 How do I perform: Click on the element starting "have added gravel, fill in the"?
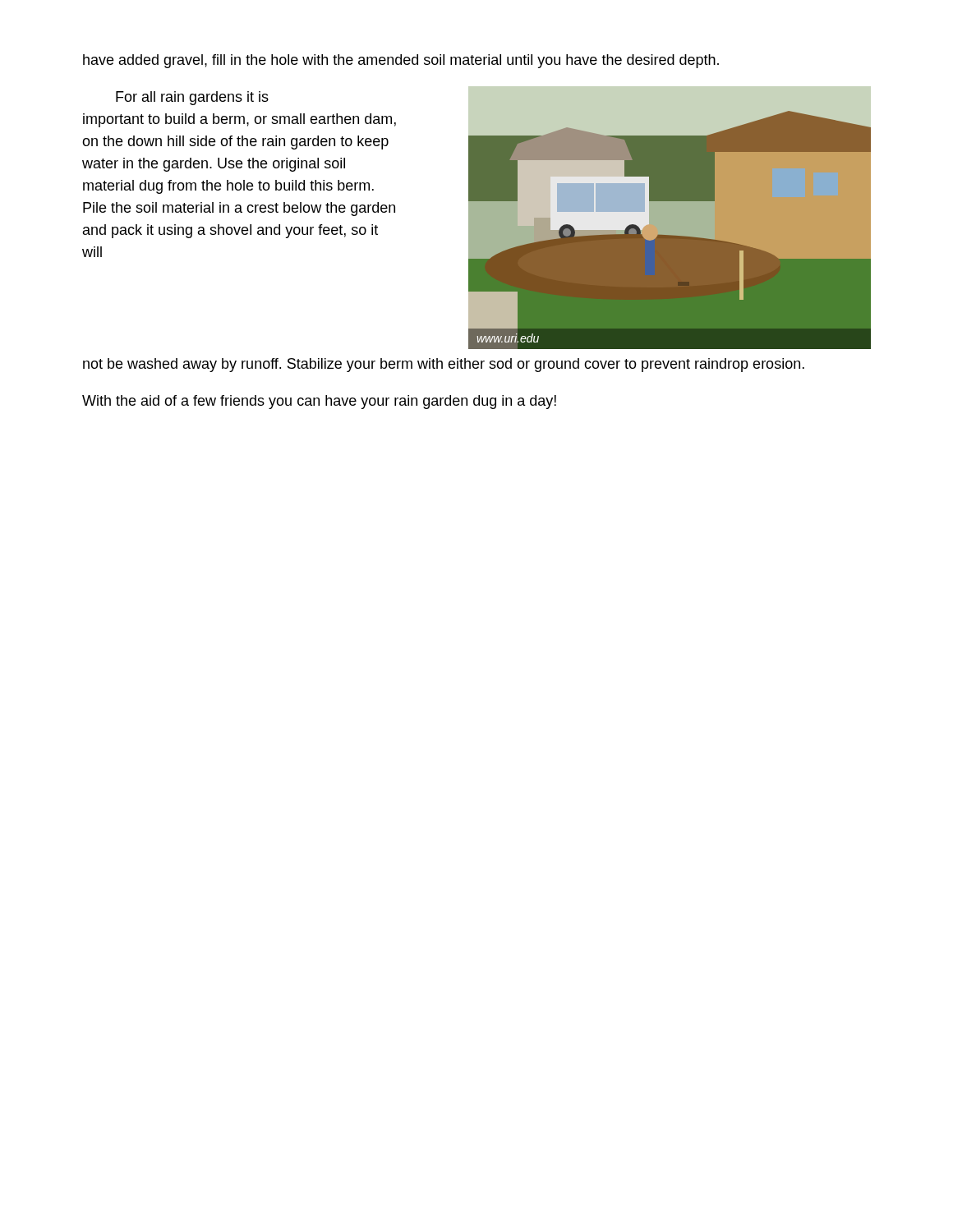[x=401, y=60]
